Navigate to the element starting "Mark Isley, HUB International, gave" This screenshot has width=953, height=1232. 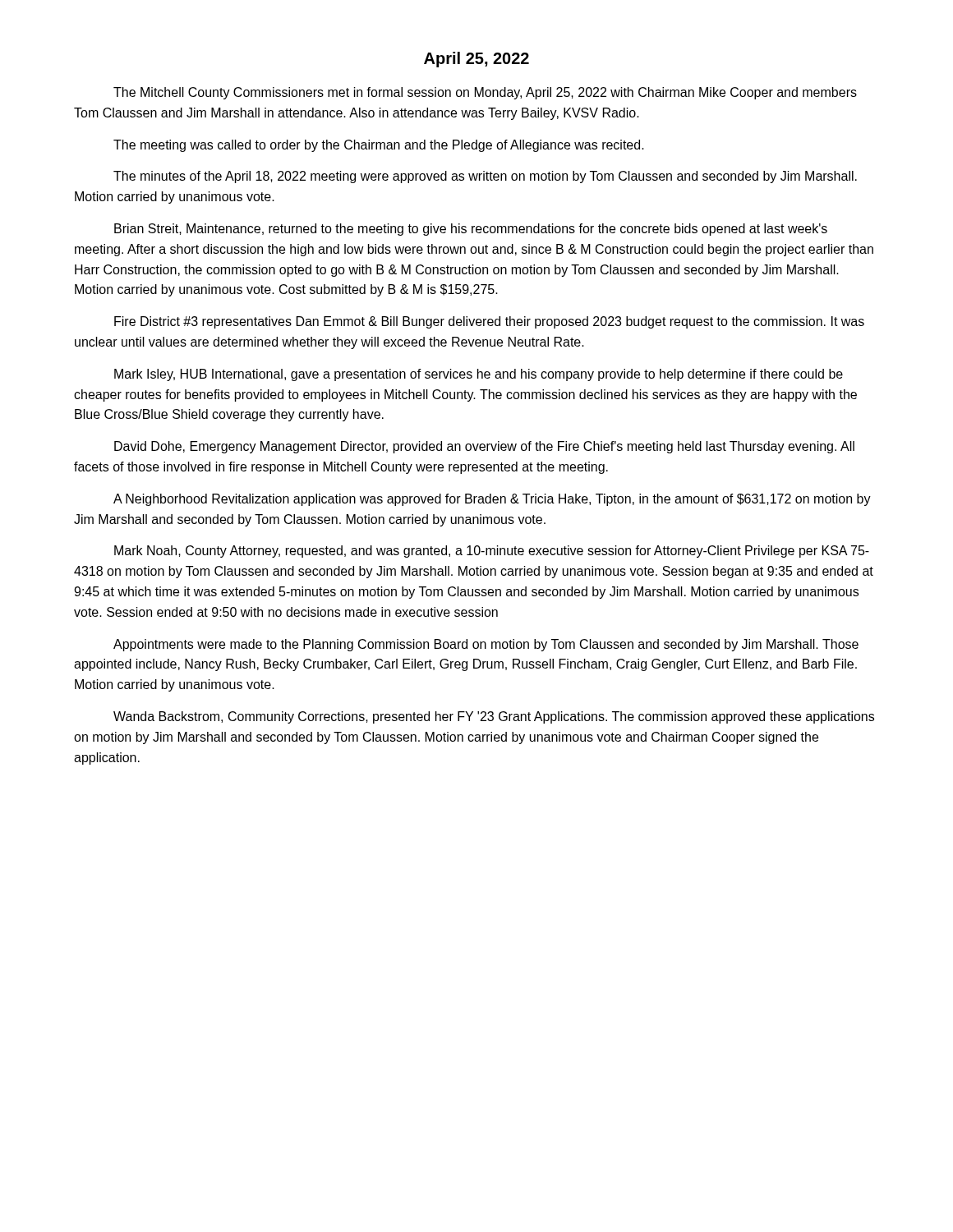[x=466, y=394]
